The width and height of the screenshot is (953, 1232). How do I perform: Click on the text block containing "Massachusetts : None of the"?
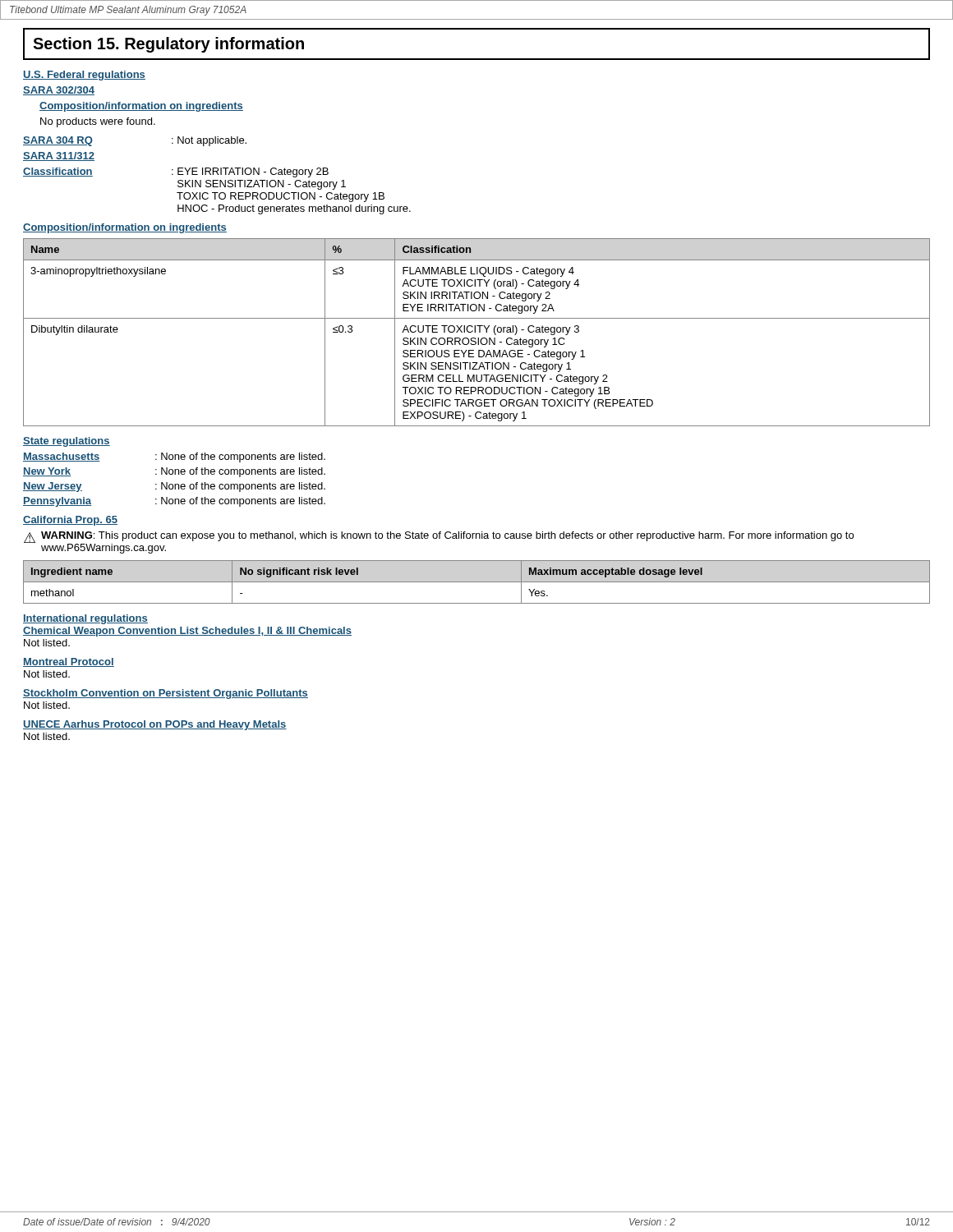pos(174,457)
